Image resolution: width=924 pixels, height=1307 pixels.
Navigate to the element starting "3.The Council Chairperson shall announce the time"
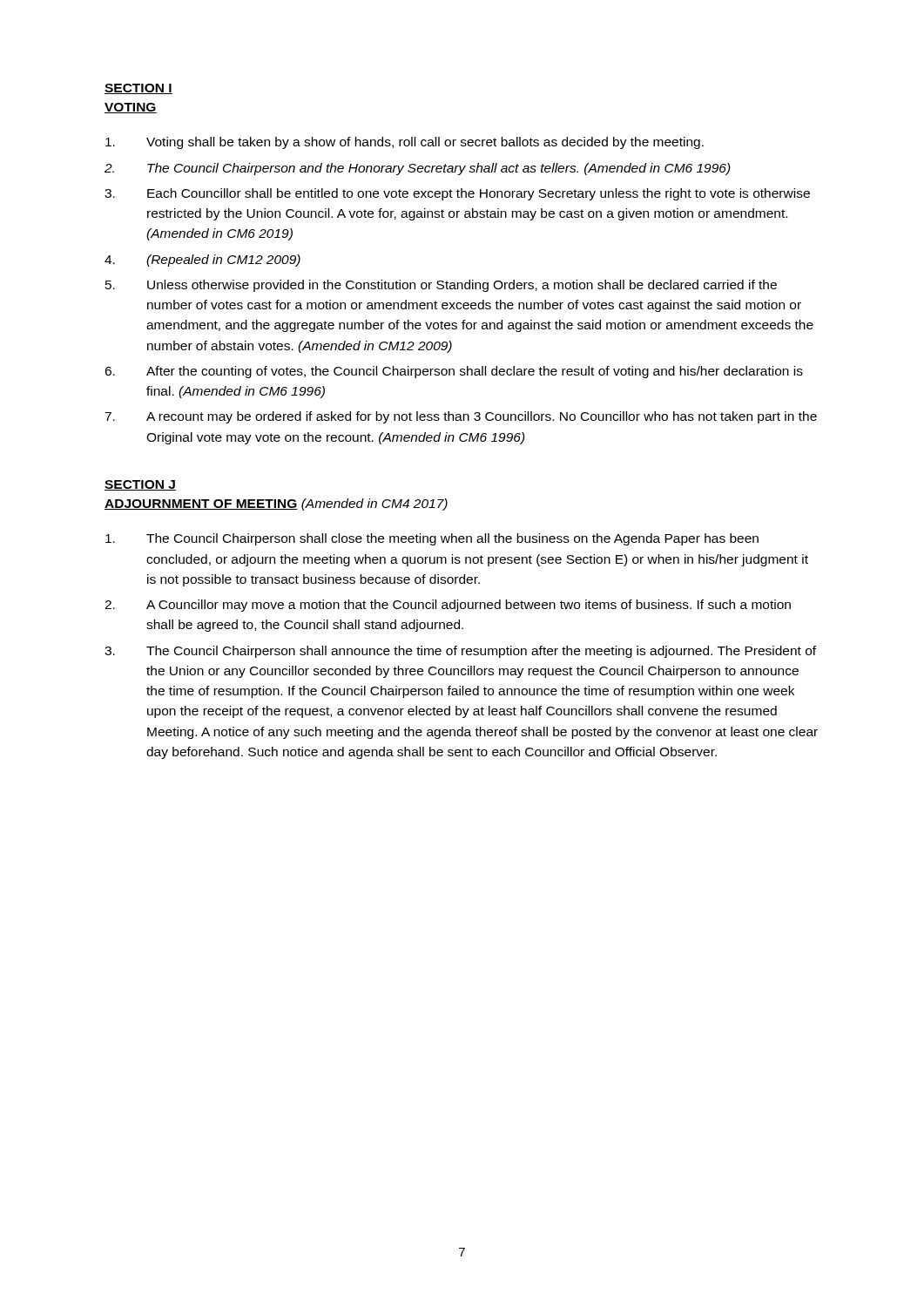coord(462,701)
